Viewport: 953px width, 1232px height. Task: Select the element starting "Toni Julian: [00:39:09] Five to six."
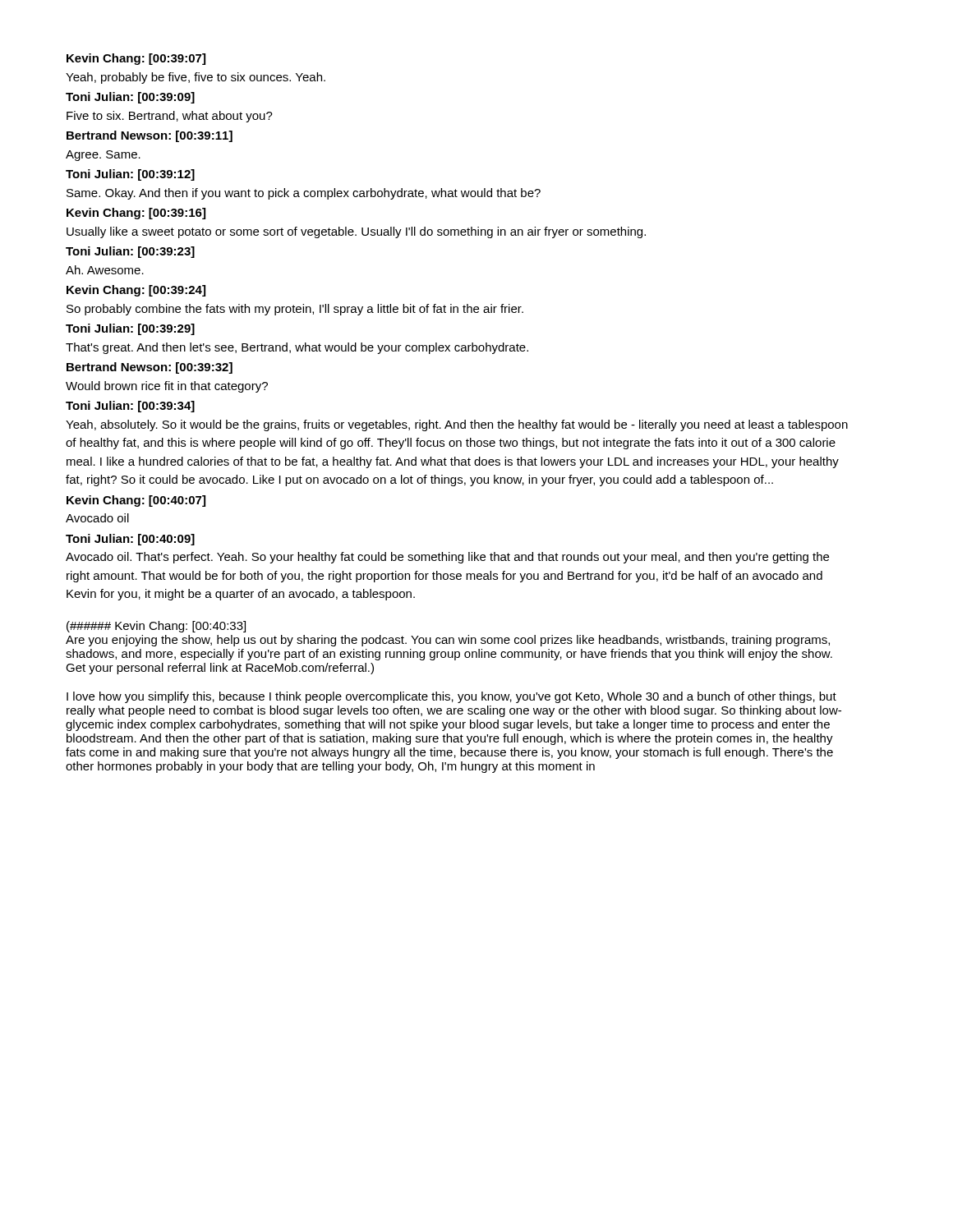click(x=169, y=106)
